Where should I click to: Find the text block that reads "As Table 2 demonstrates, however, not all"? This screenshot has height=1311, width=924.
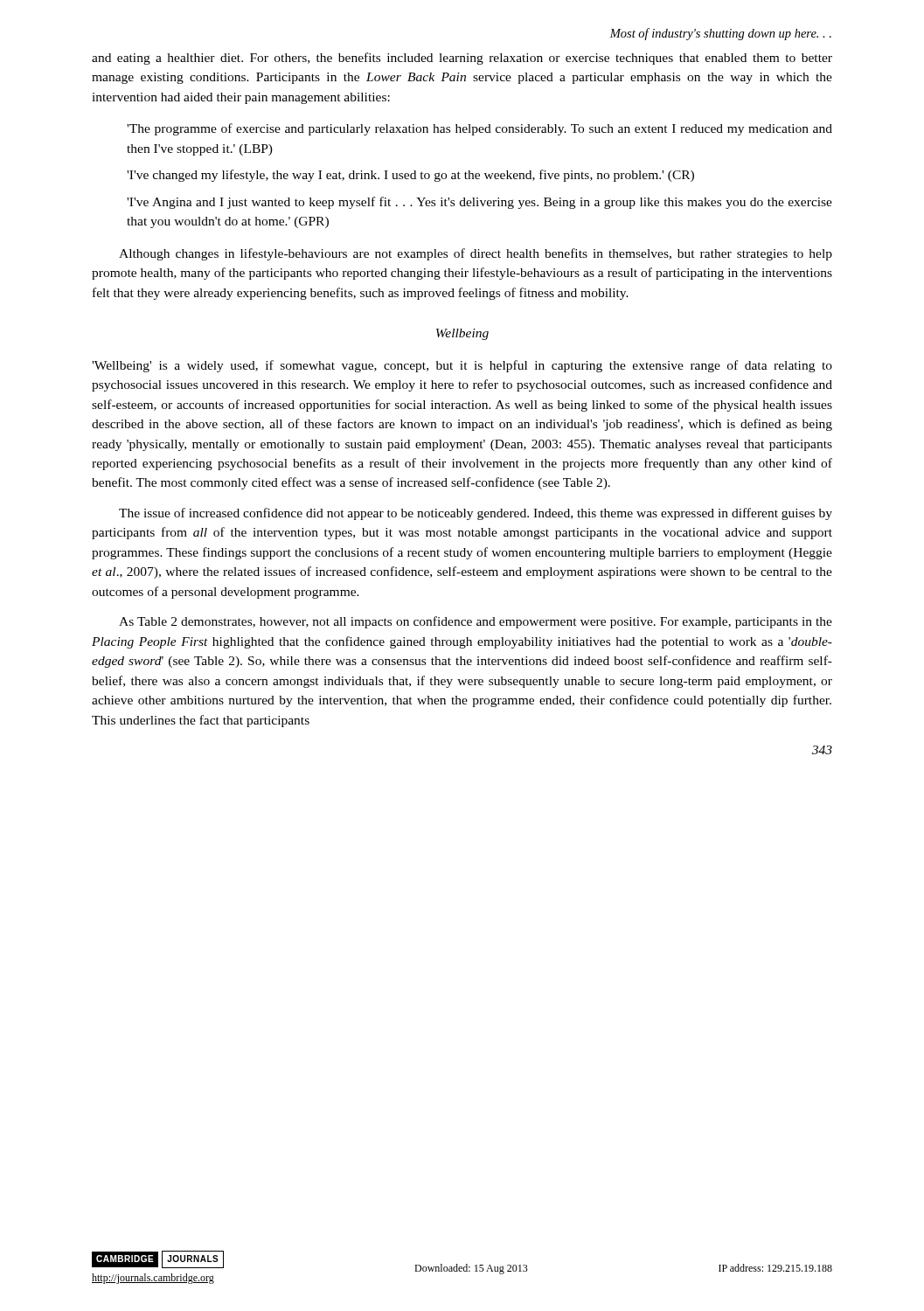point(462,671)
